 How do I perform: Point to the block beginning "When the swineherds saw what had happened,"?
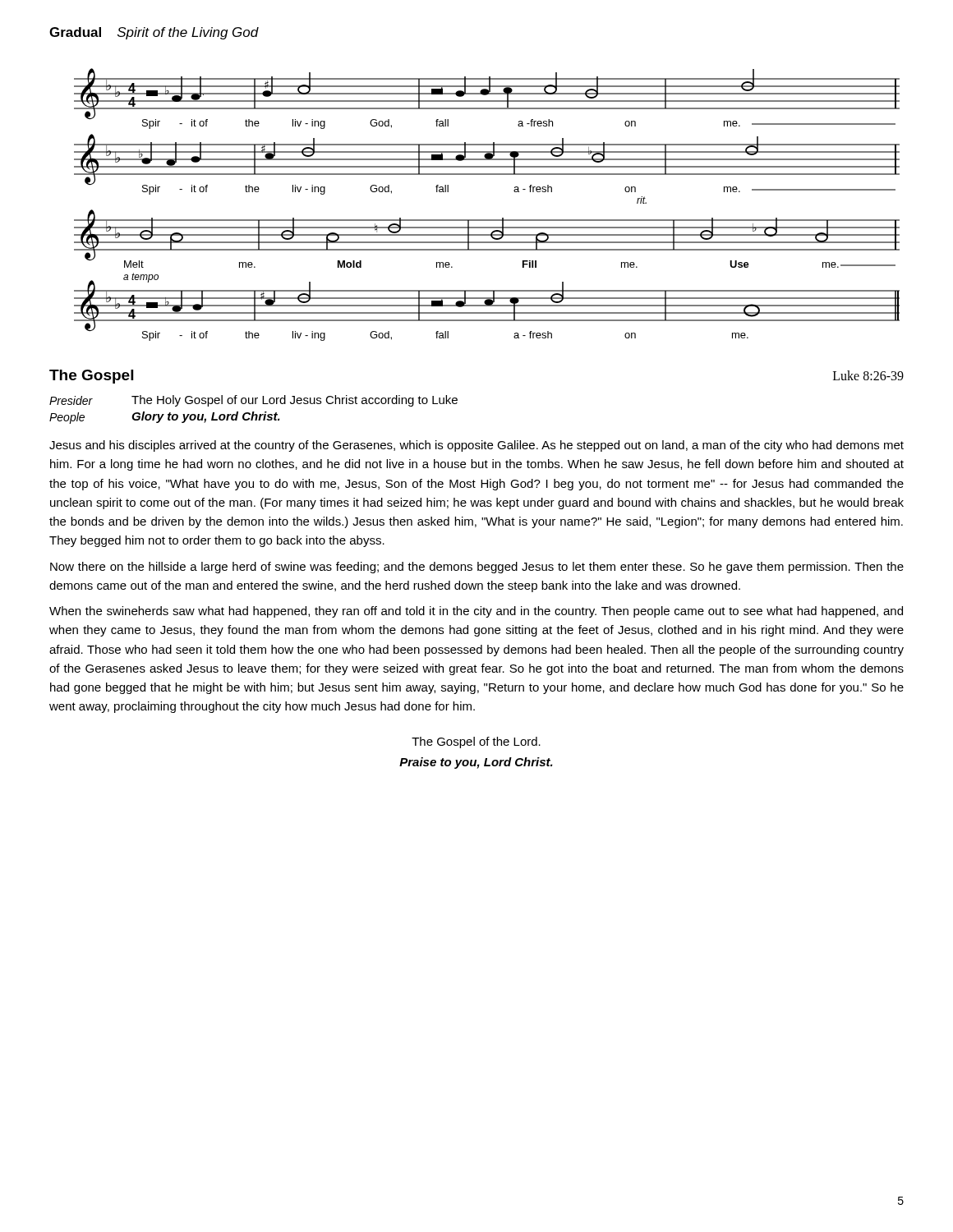[x=476, y=658]
